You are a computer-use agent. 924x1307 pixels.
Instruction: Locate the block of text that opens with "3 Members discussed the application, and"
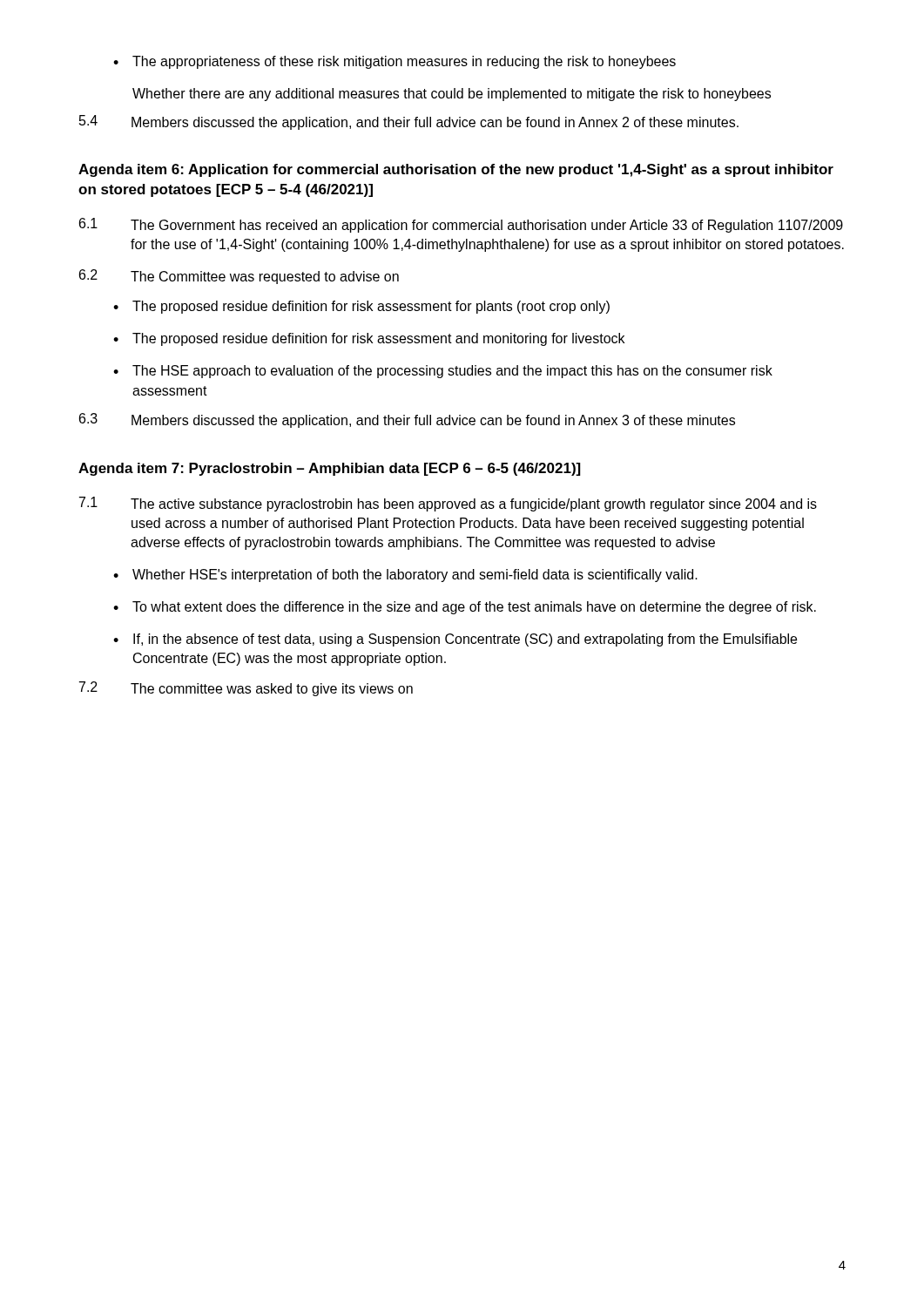(x=407, y=421)
